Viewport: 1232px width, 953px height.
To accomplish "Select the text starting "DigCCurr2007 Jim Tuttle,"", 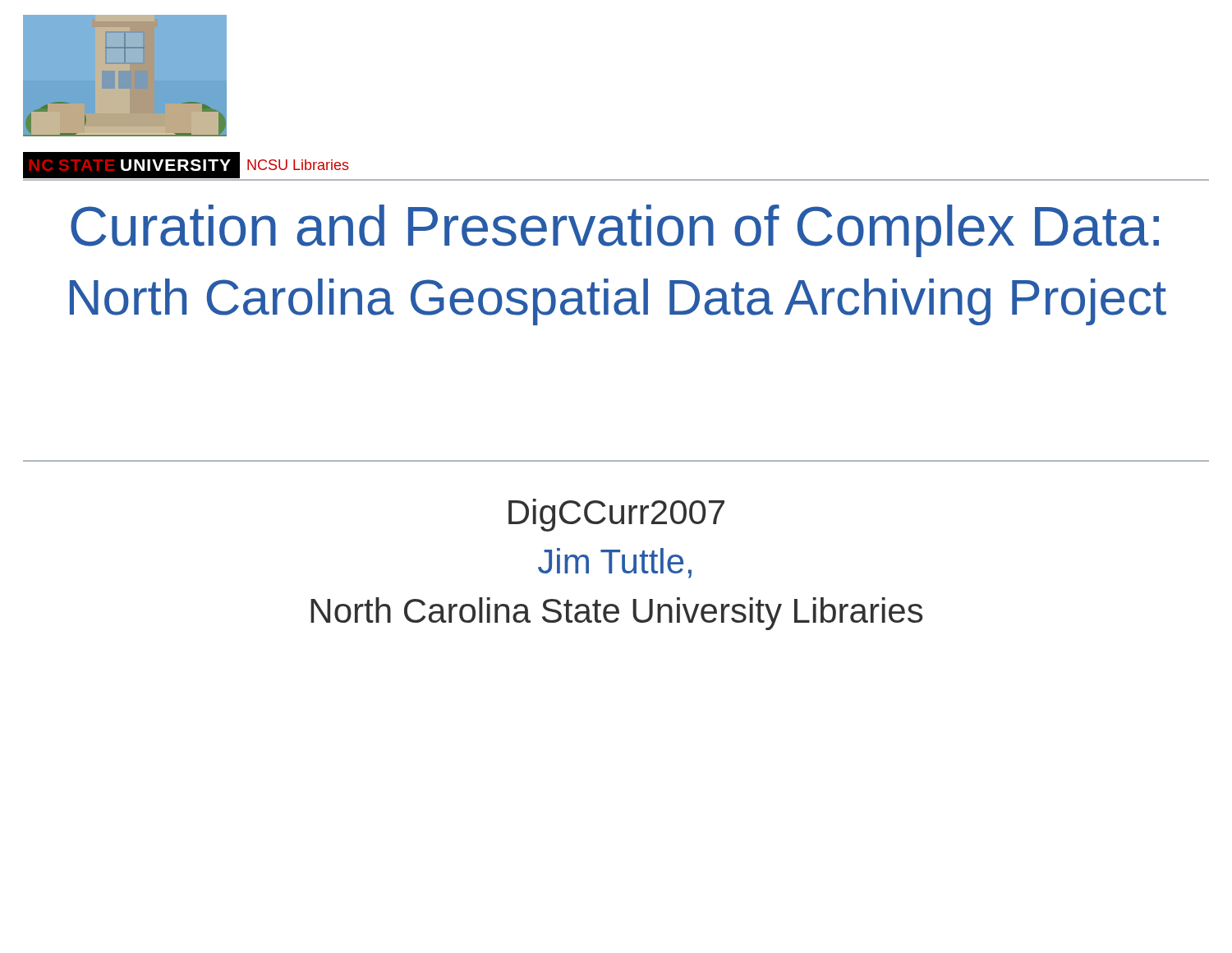I will [x=616, y=562].
